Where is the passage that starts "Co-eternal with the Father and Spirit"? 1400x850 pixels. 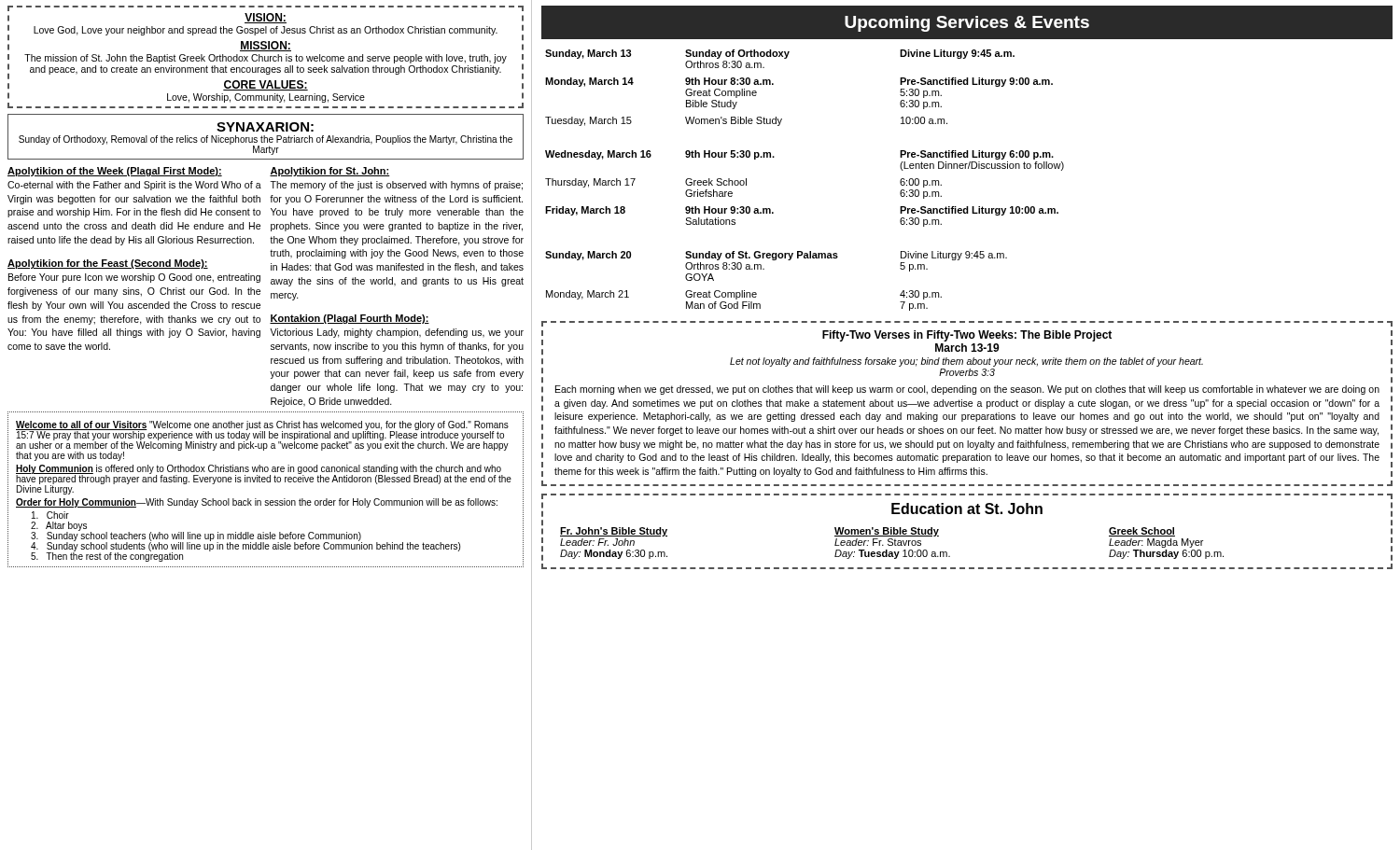click(134, 212)
